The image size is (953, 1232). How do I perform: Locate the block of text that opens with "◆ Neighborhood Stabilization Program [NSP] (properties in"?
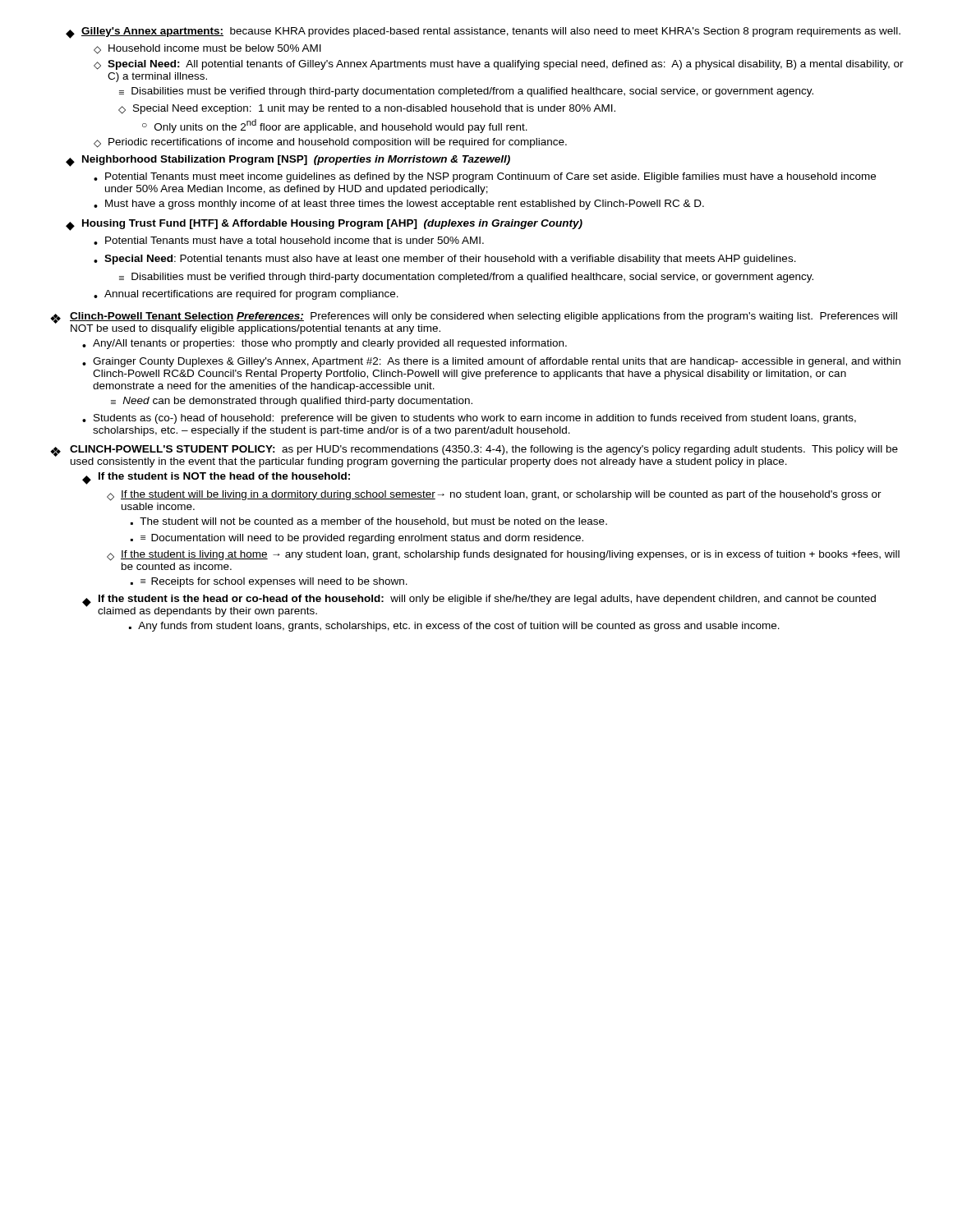coord(288,160)
